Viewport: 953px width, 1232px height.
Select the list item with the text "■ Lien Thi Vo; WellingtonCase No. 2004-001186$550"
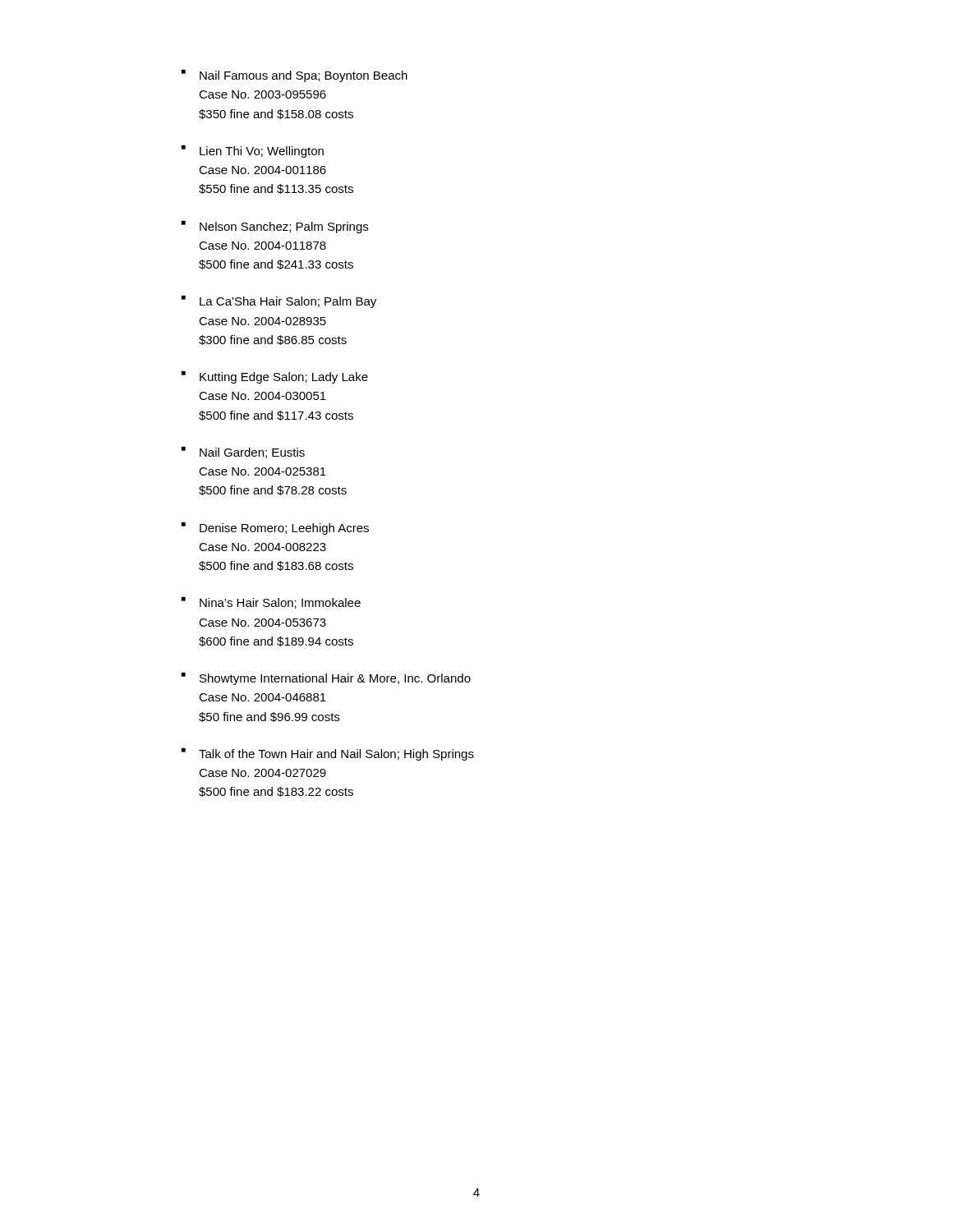tap(267, 170)
